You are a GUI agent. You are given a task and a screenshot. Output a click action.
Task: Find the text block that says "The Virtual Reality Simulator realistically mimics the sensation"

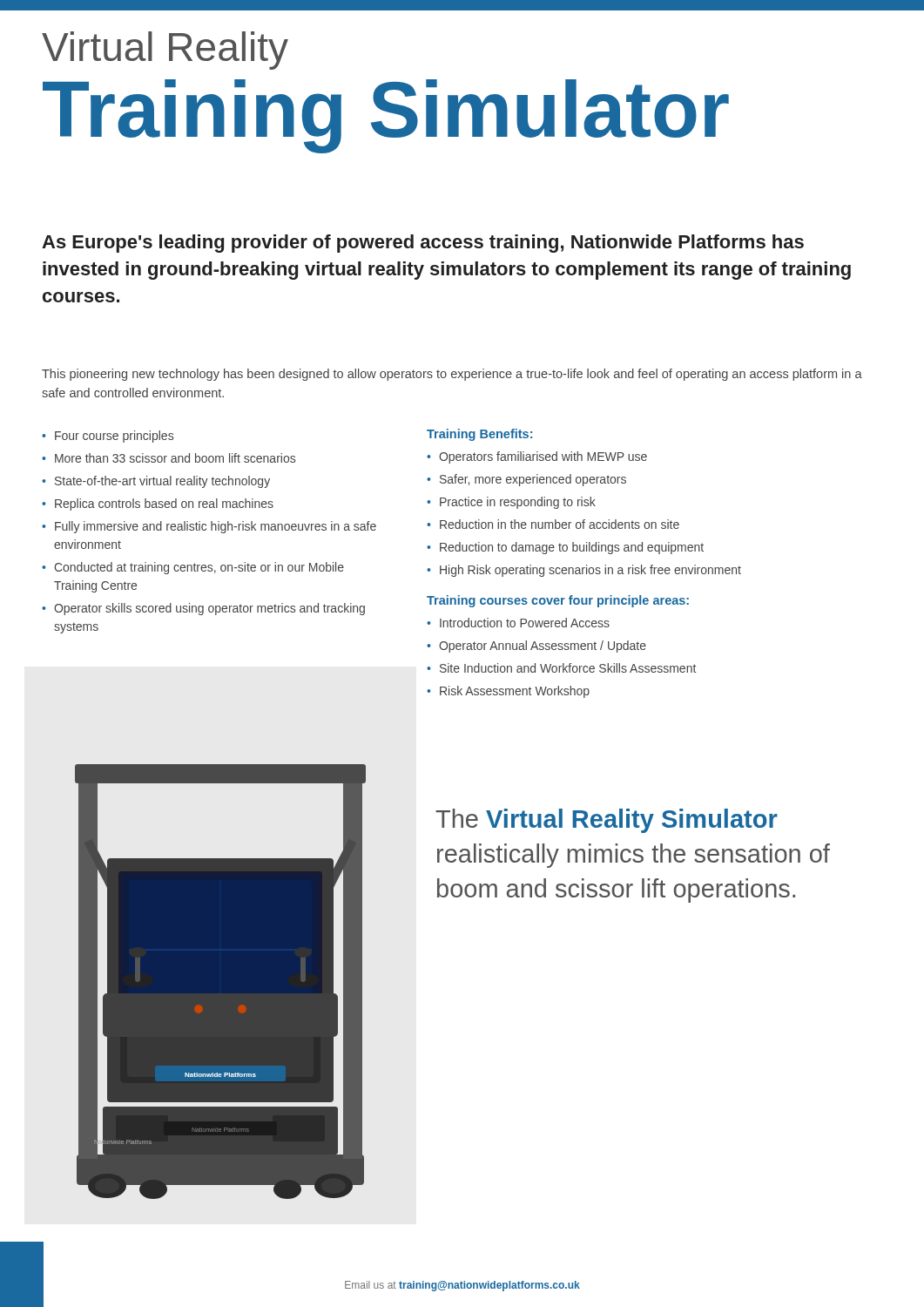(x=633, y=854)
